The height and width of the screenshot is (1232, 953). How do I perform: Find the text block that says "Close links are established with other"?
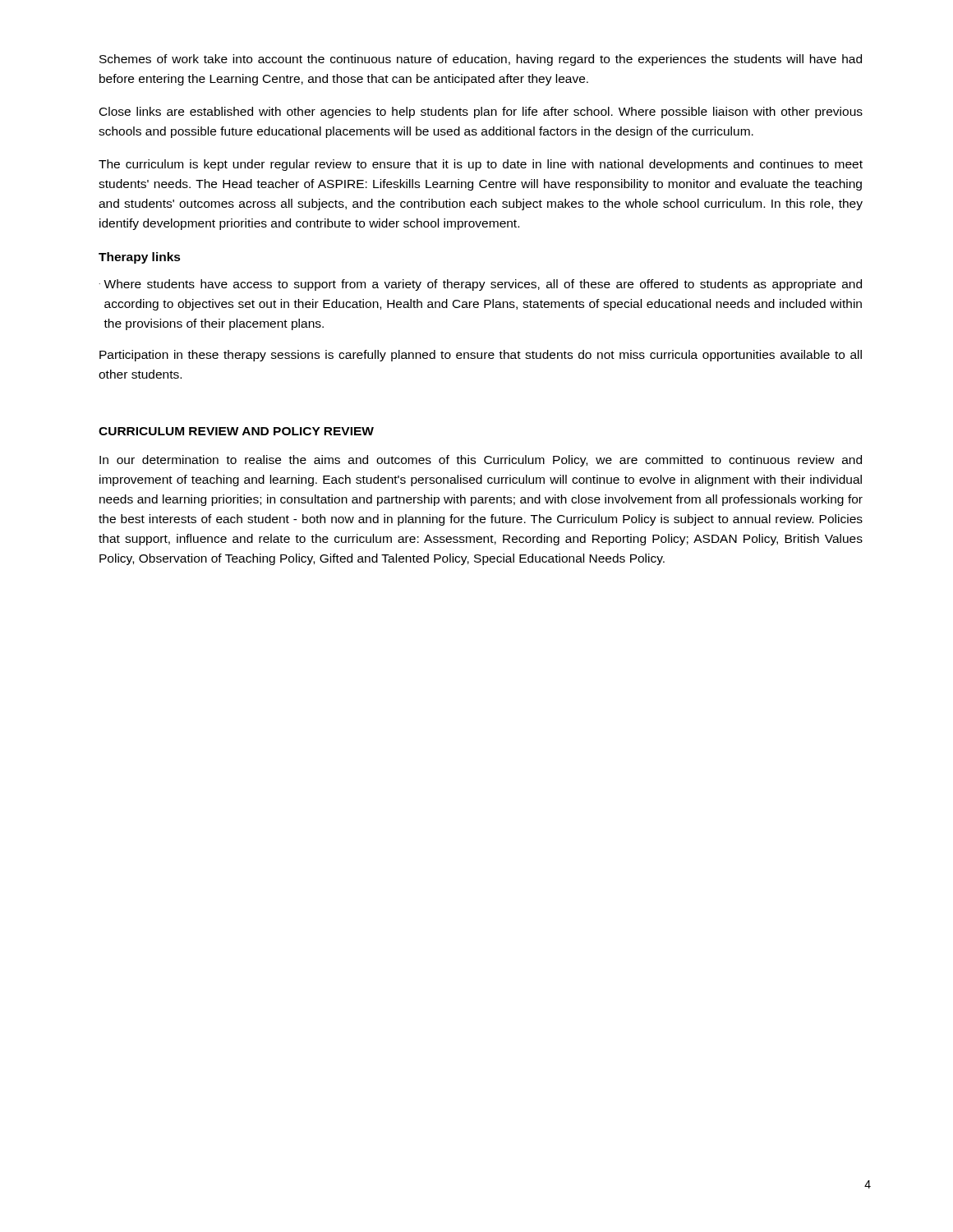click(x=481, y=122)
